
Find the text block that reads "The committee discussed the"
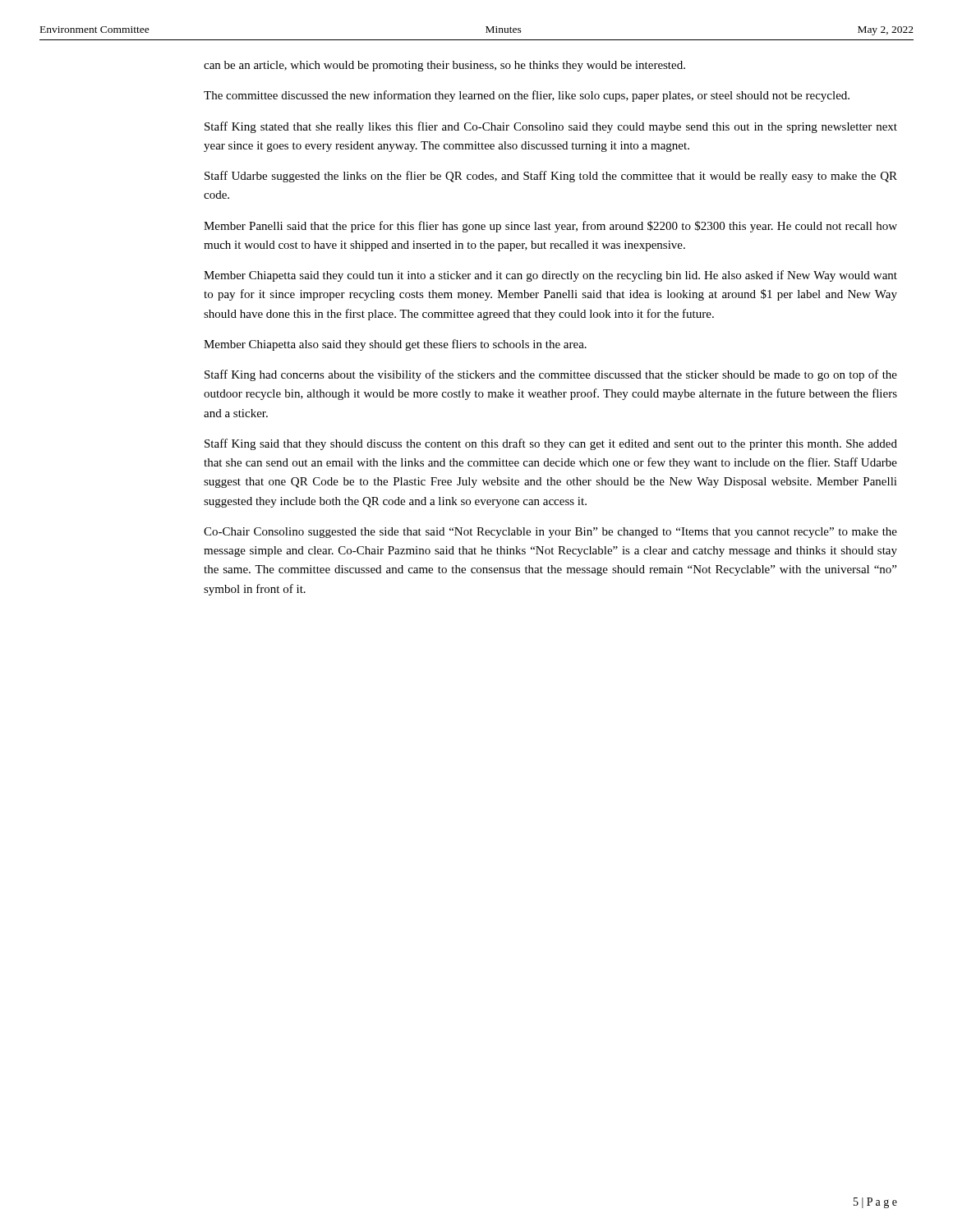pos(527,95)
